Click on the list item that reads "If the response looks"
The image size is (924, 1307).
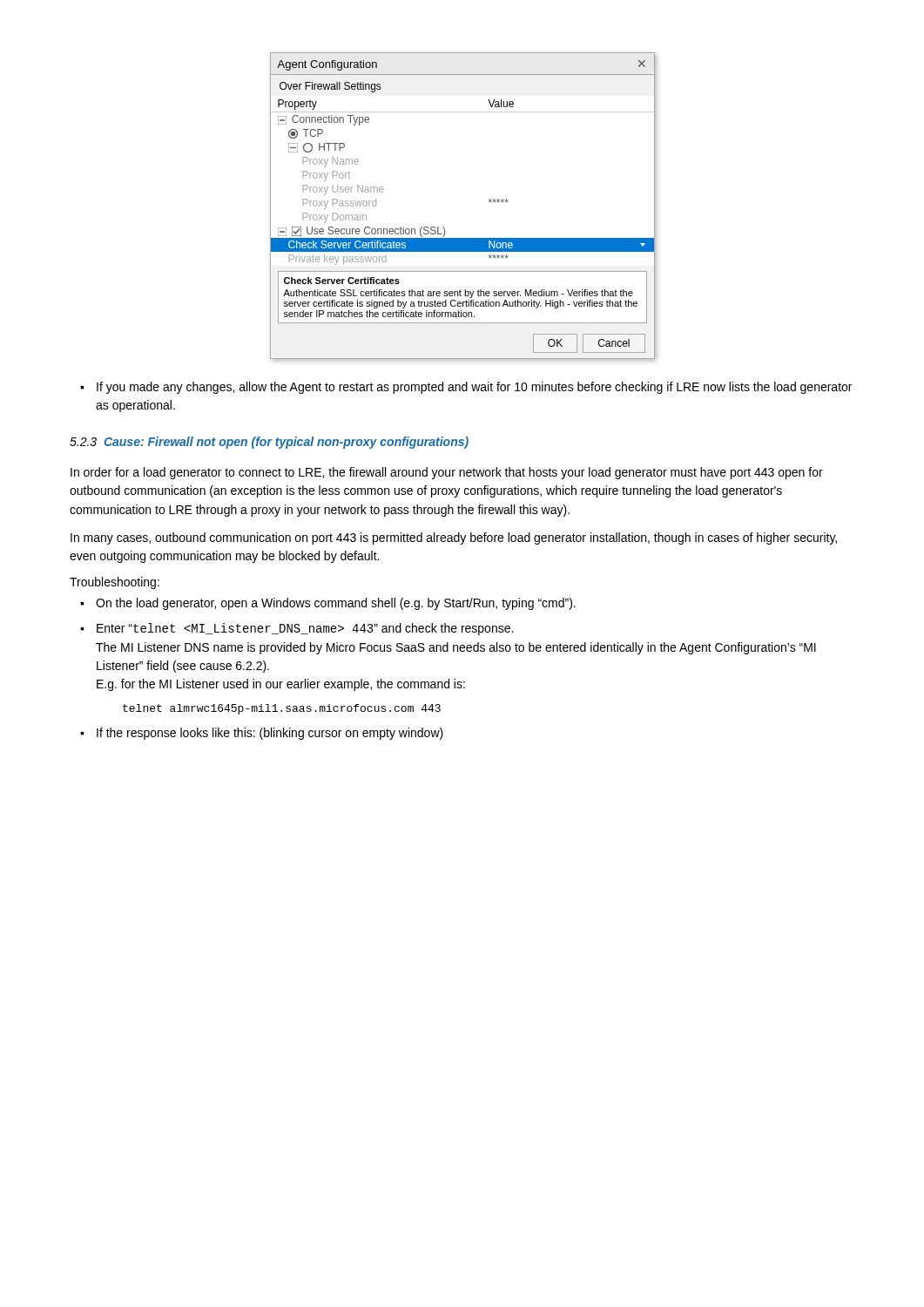[270, 733]
